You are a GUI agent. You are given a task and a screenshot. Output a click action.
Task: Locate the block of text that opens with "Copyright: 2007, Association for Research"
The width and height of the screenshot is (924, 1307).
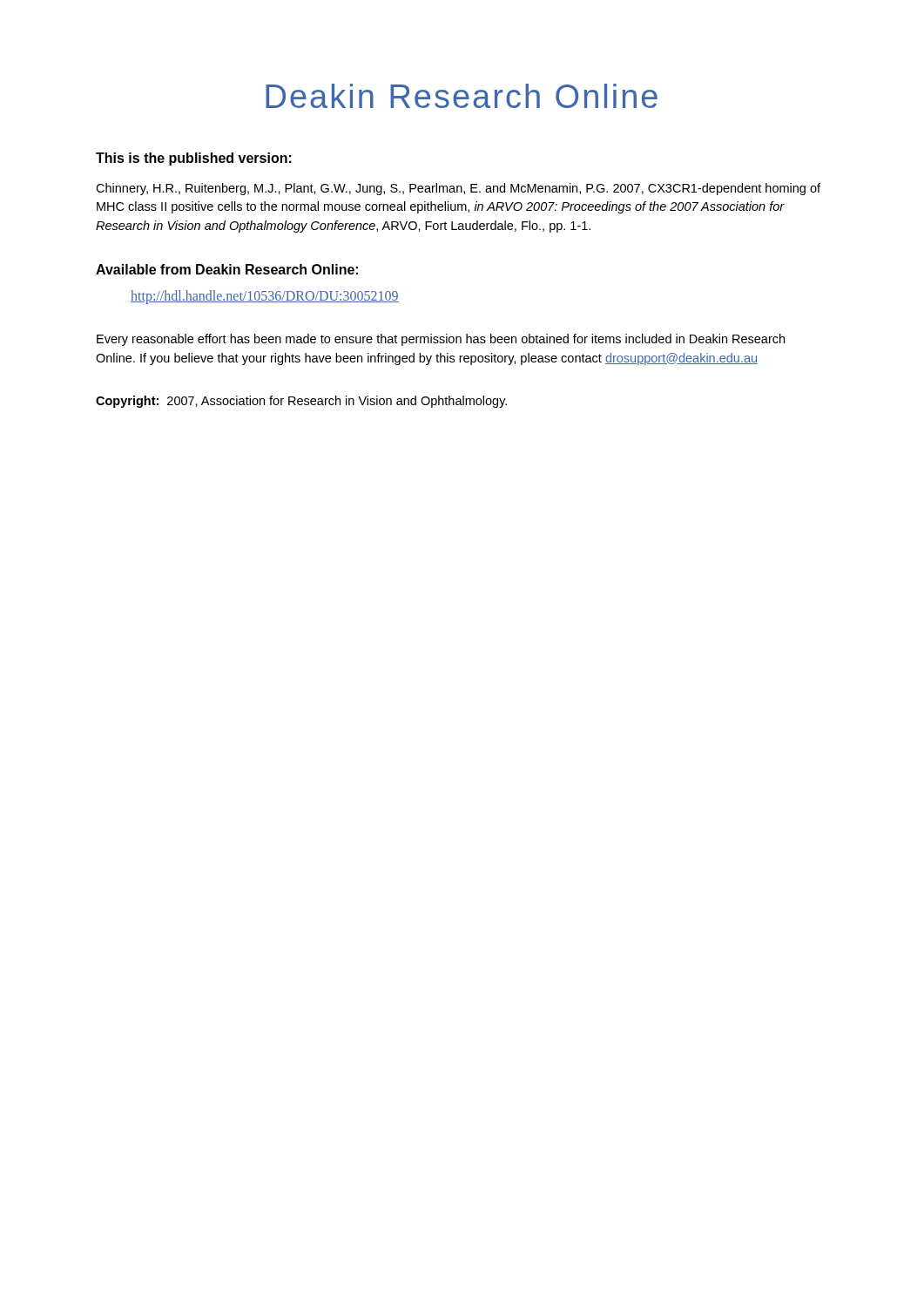462,401
